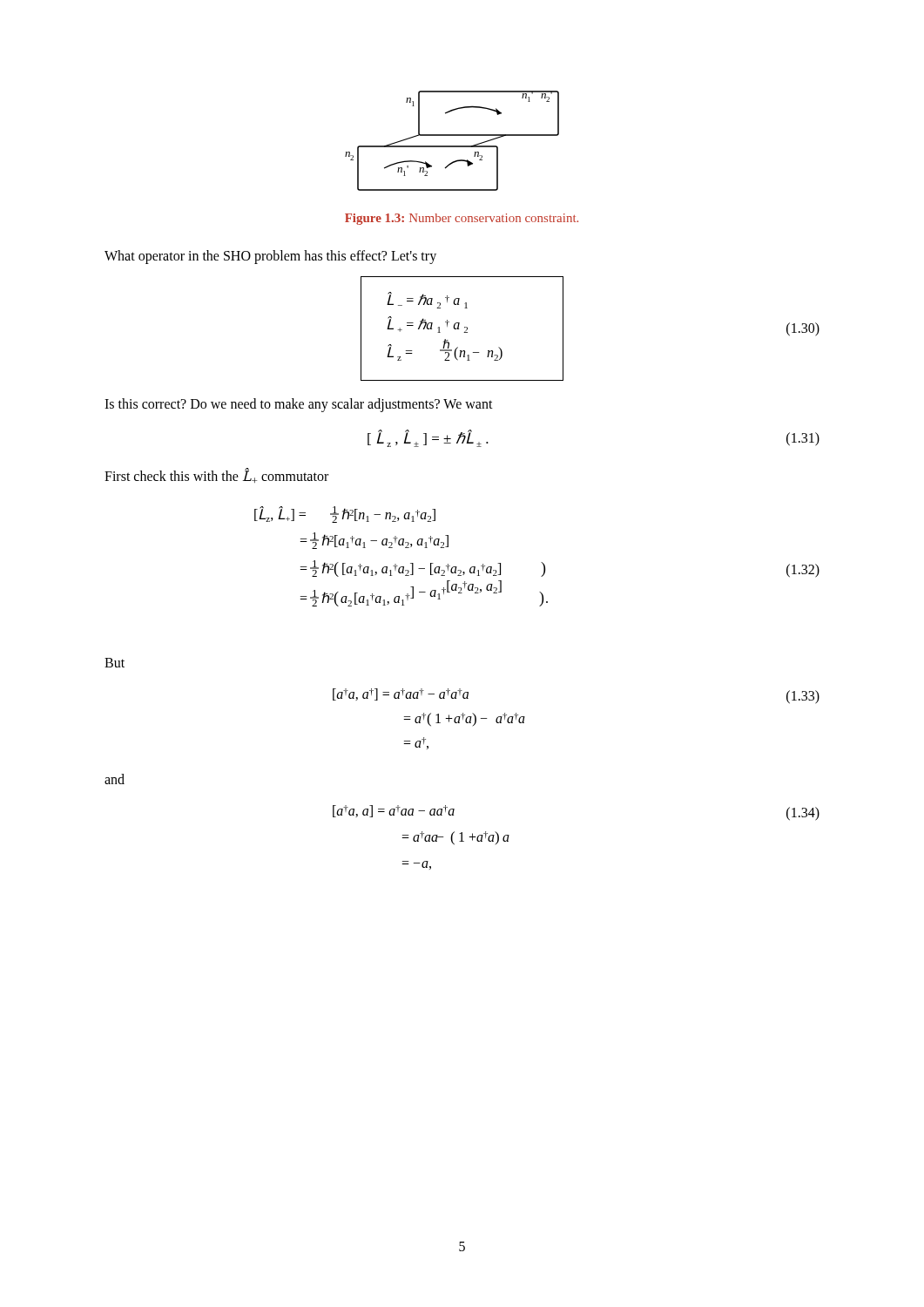
Task: Find the element starting "[a†a, a†] = a†aa† − a†a†a = a"
Action: click(x=396, y=698)
